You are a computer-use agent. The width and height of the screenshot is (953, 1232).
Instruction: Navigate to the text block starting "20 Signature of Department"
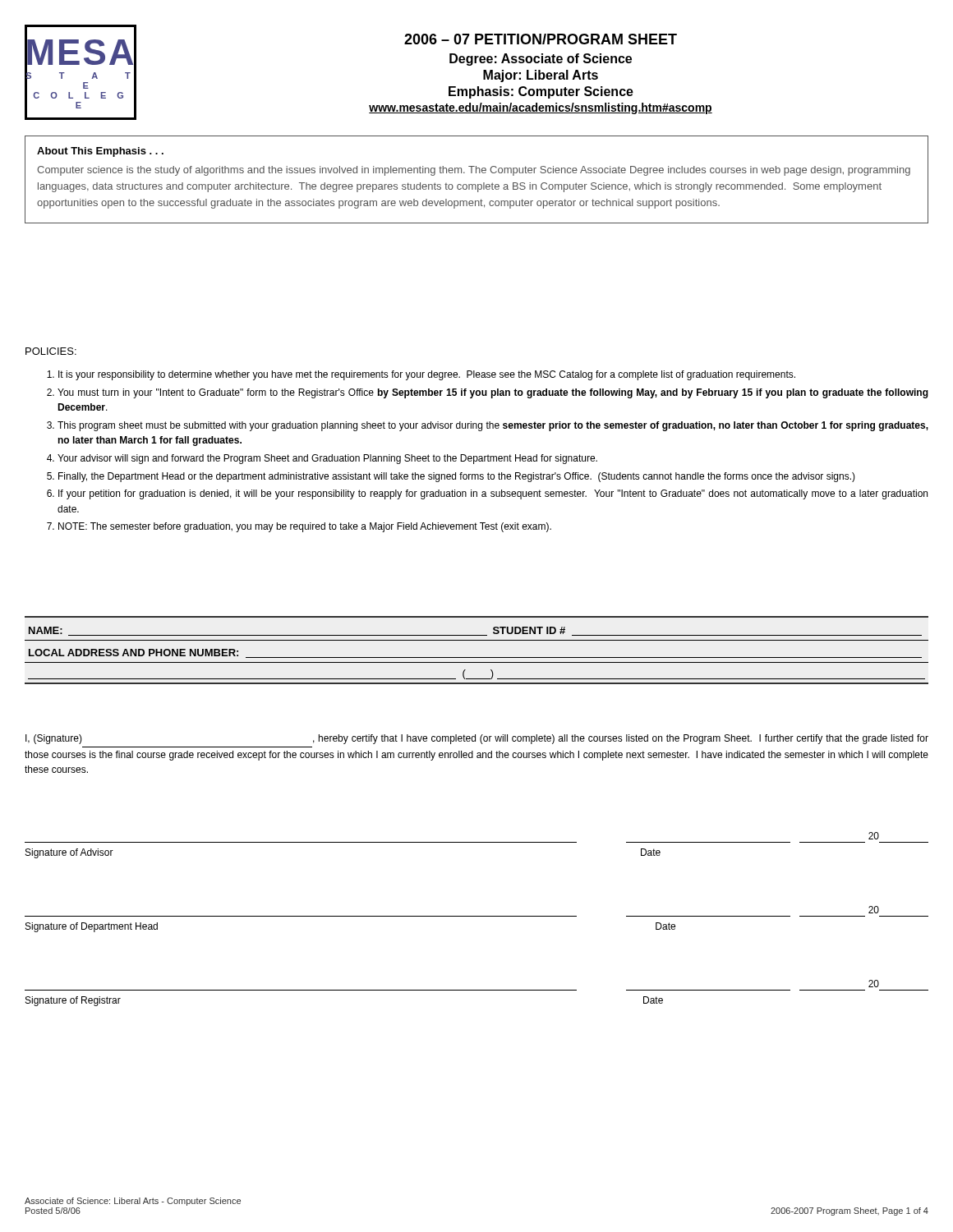[x=476, y=918]
